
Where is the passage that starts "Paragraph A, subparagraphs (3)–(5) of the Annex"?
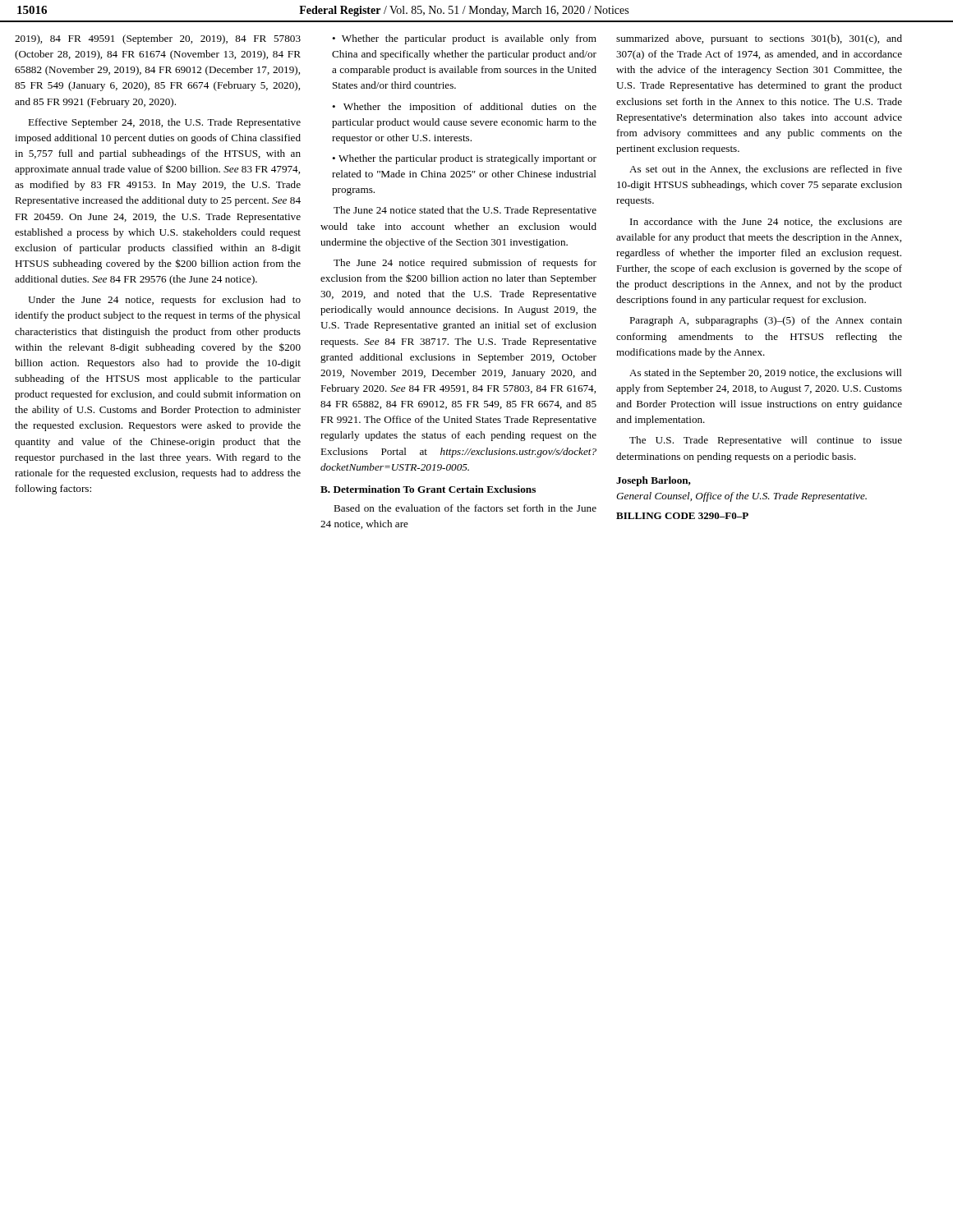[759, 336]
